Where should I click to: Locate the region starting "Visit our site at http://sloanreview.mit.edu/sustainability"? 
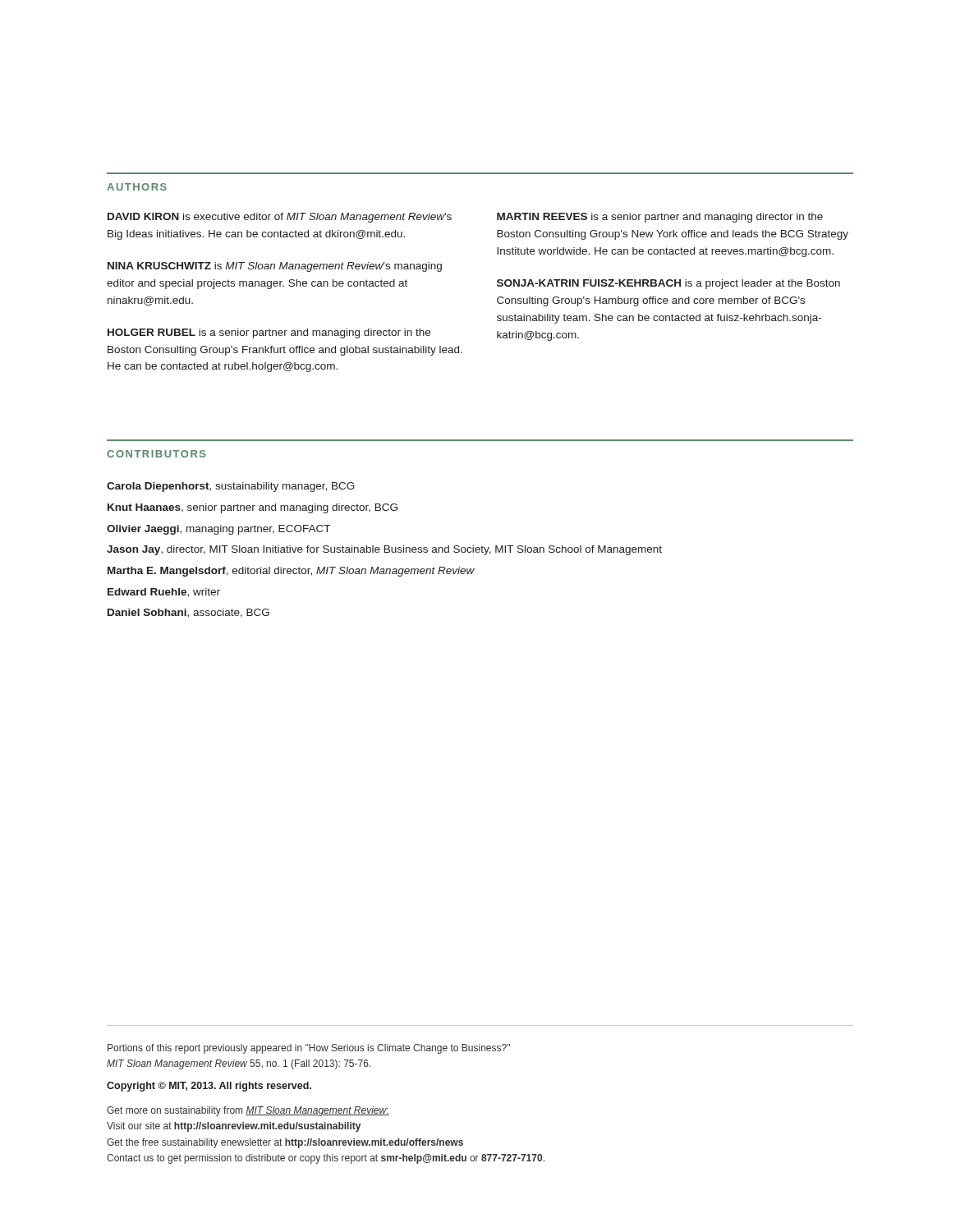pyautogui.click(x=234, y=1126)
